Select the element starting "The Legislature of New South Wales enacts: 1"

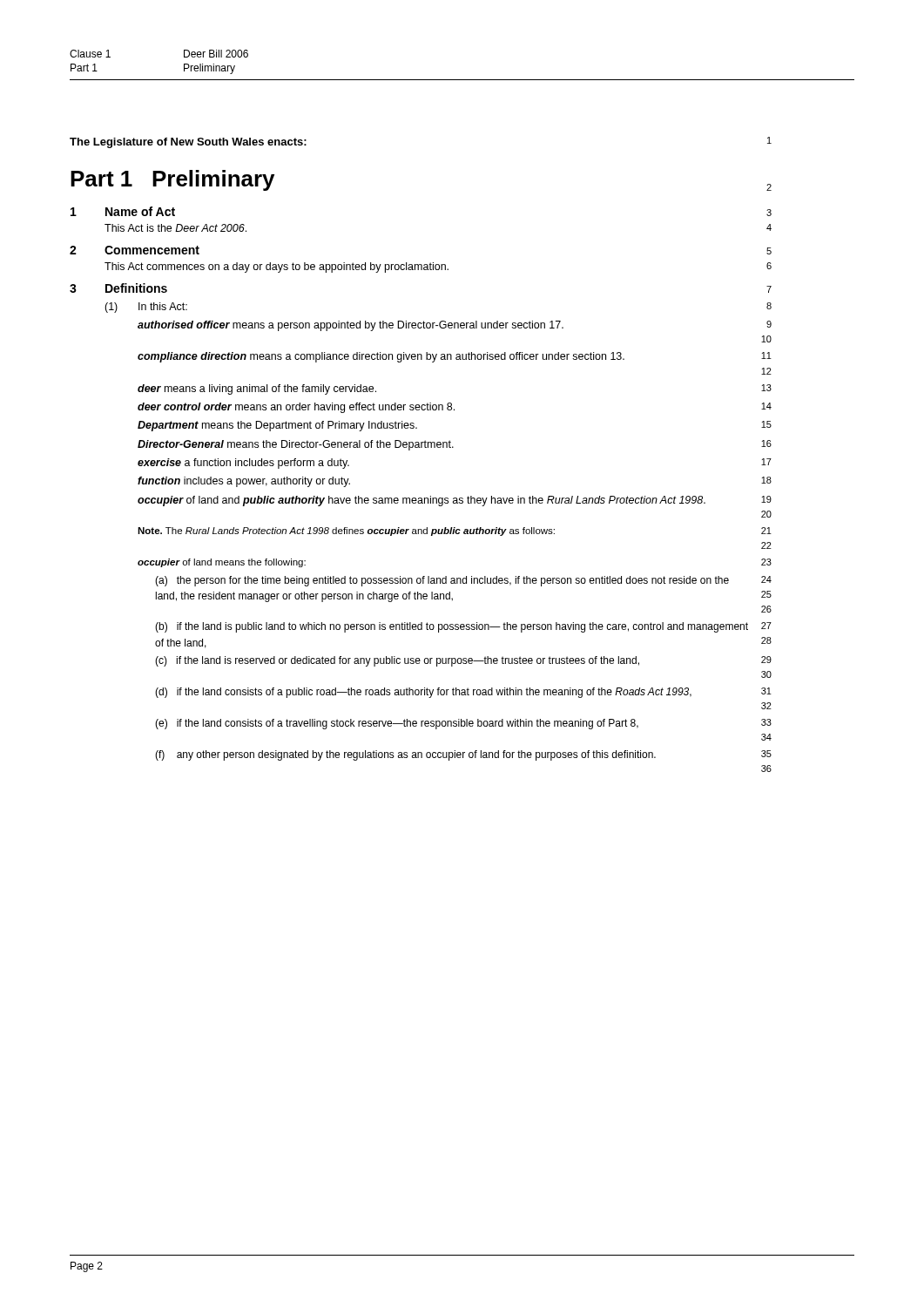186,142
